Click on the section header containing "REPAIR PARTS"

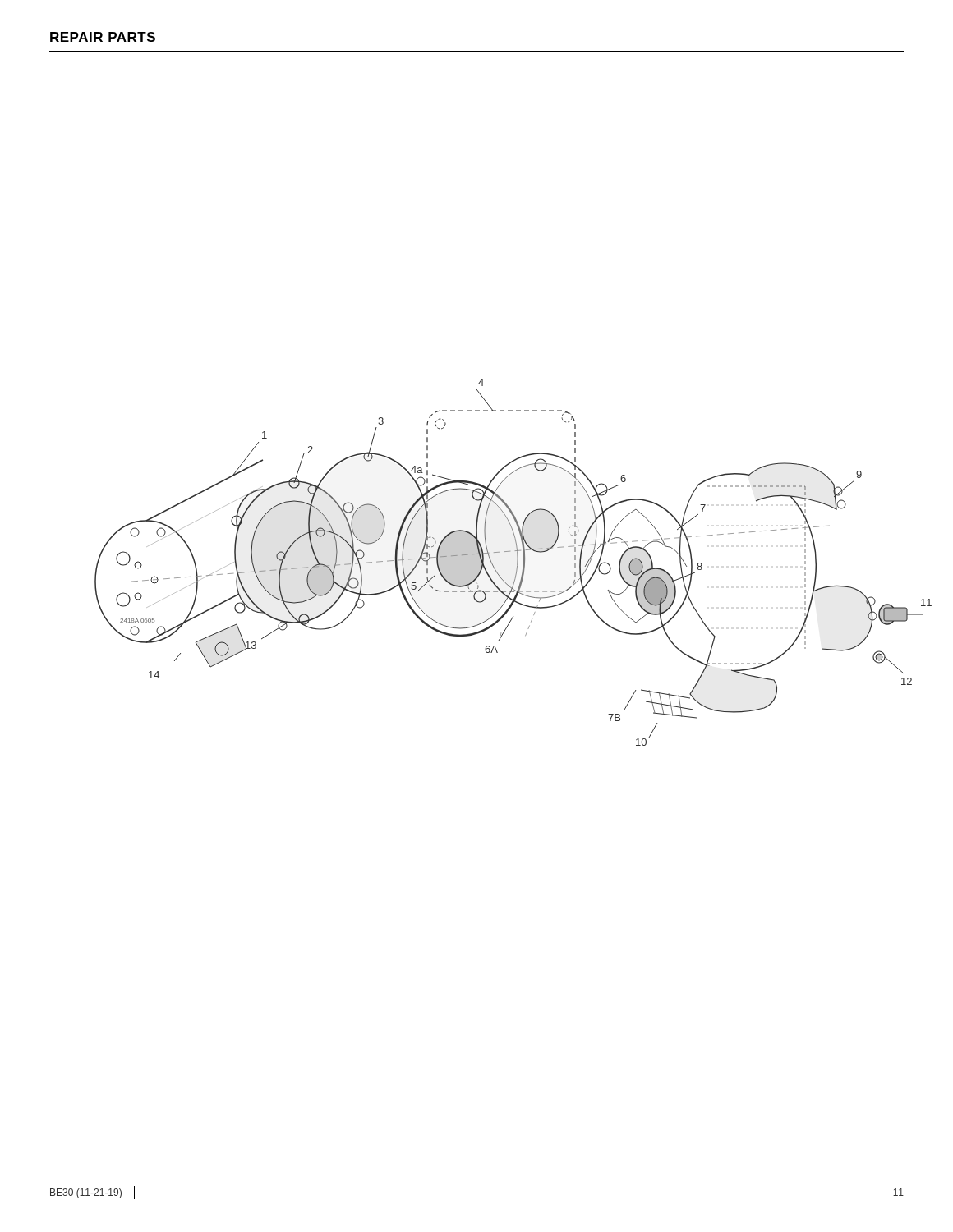point(476,41)
